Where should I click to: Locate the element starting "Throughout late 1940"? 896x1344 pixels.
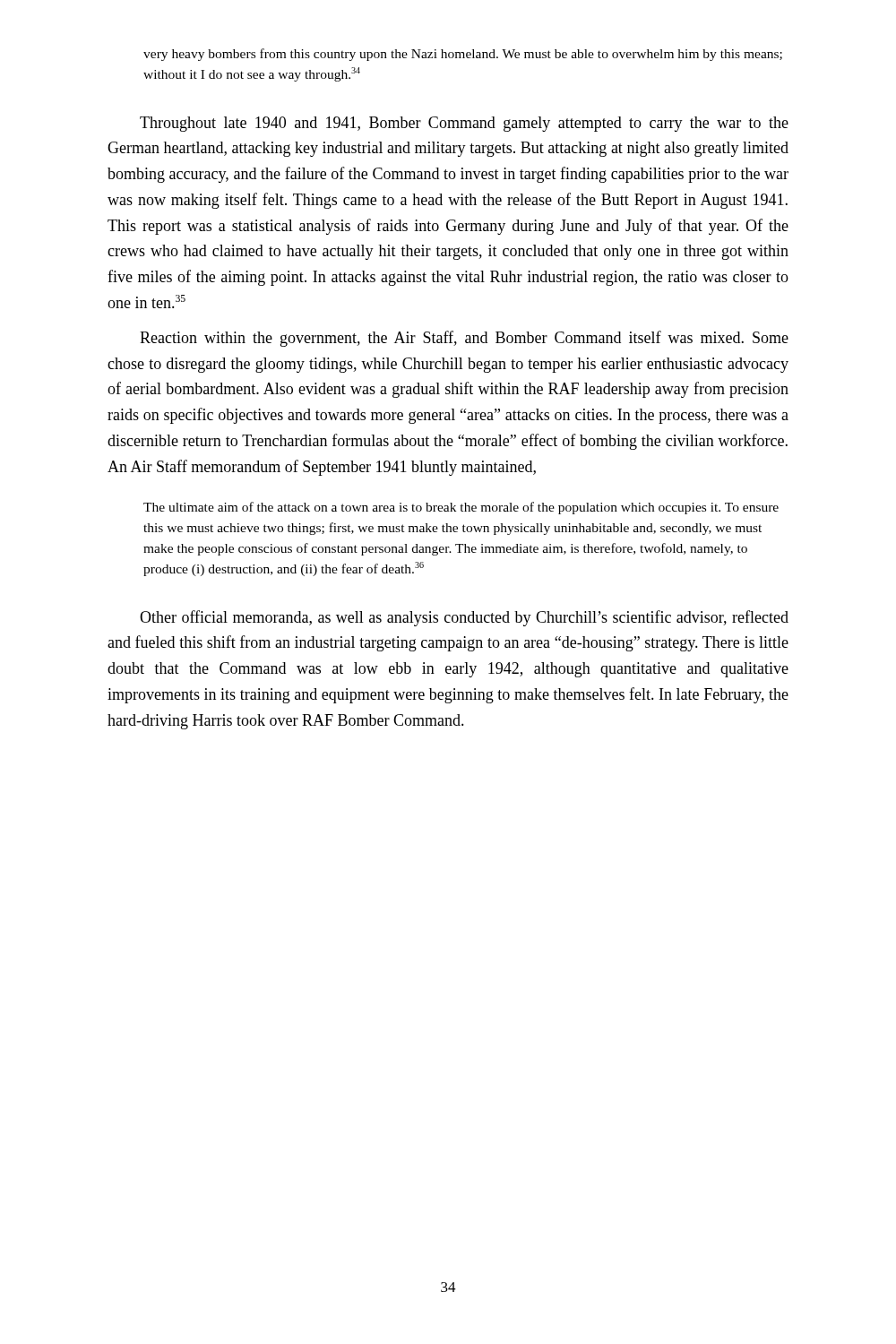pyautogui.click(x=448, y=213)
